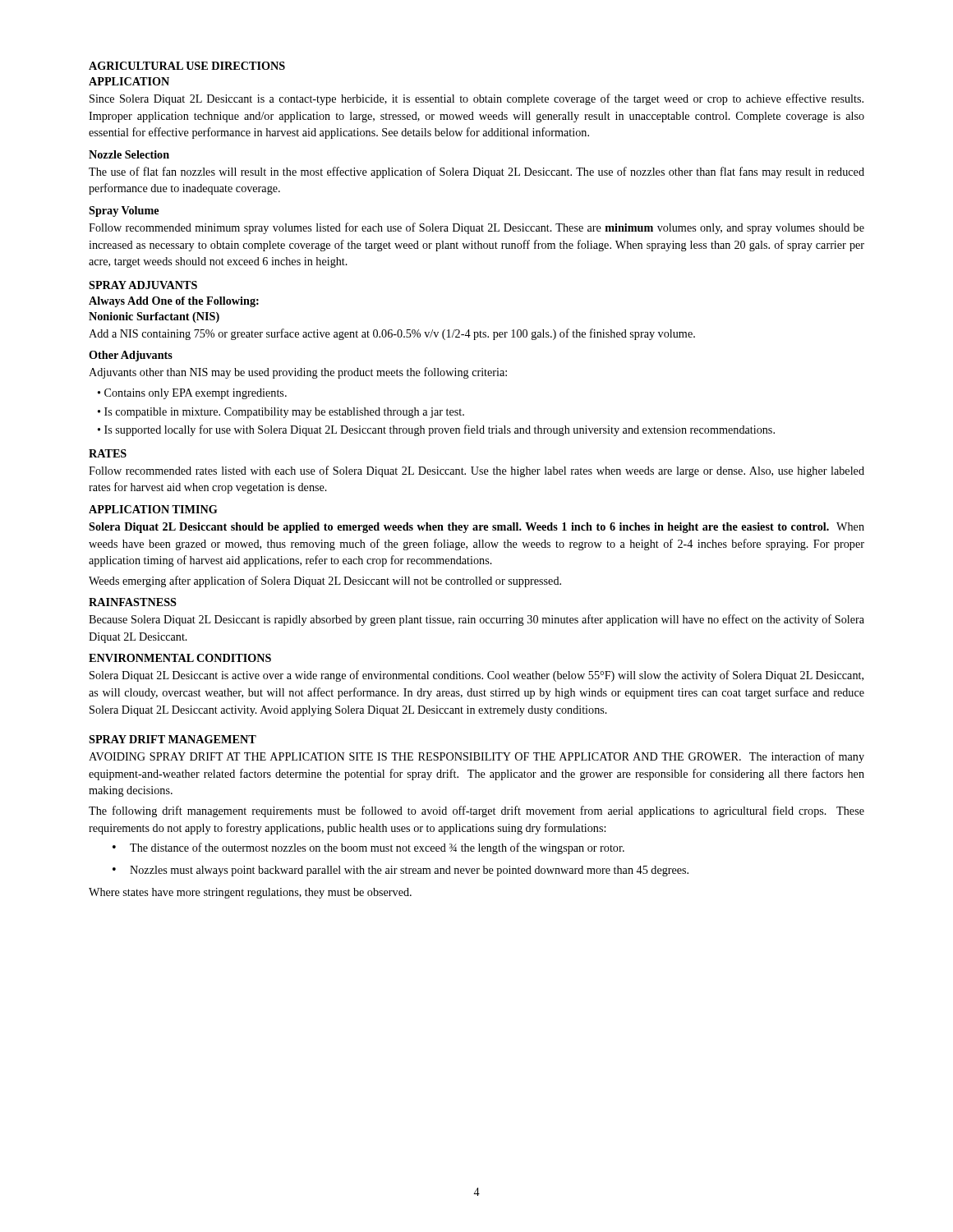Viewport: 953px width, 1232px height.
Task: Point to the block beginning "• Is supported locally"
Action: point(436,430)
